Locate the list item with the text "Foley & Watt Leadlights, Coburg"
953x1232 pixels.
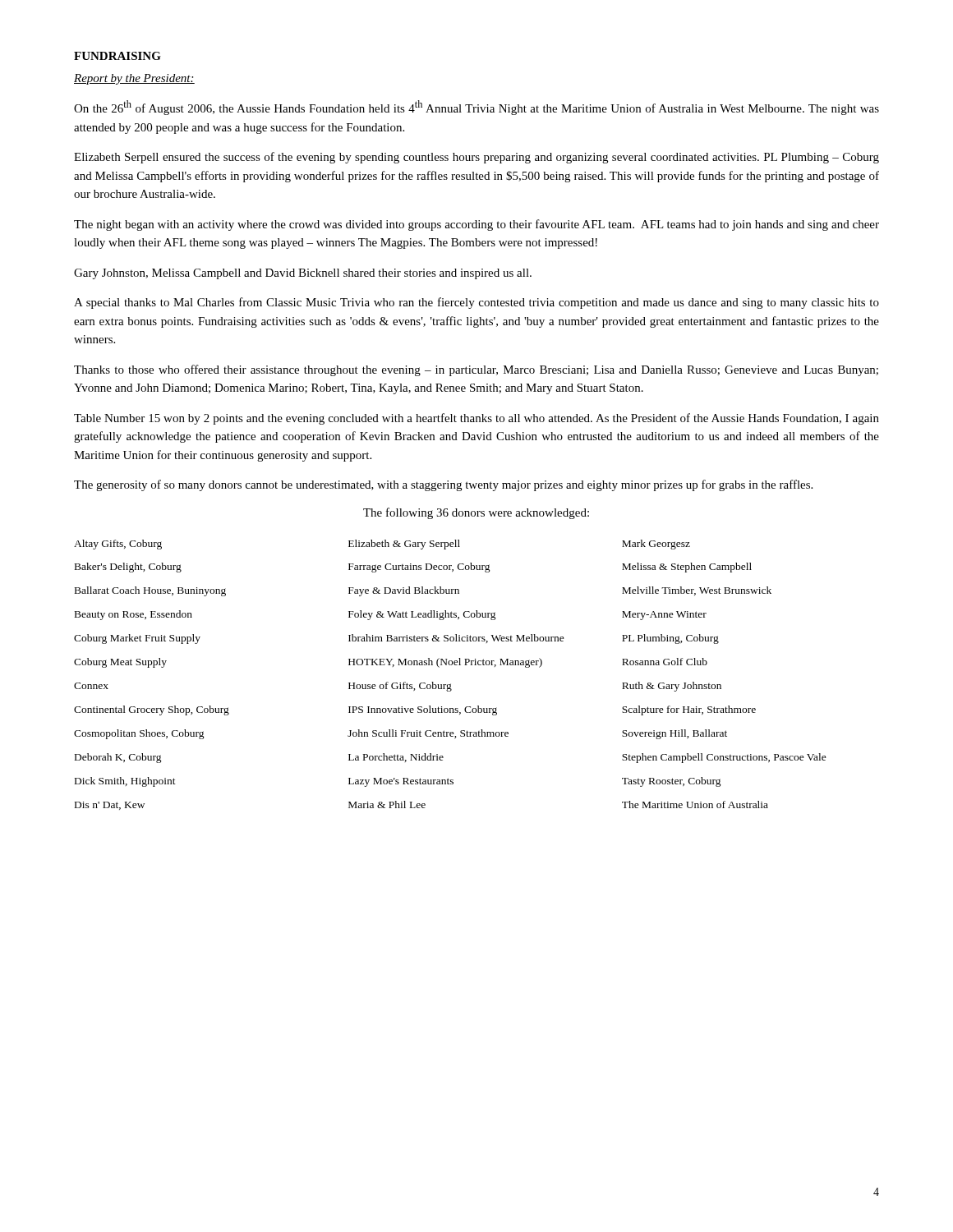coord(422,614)
